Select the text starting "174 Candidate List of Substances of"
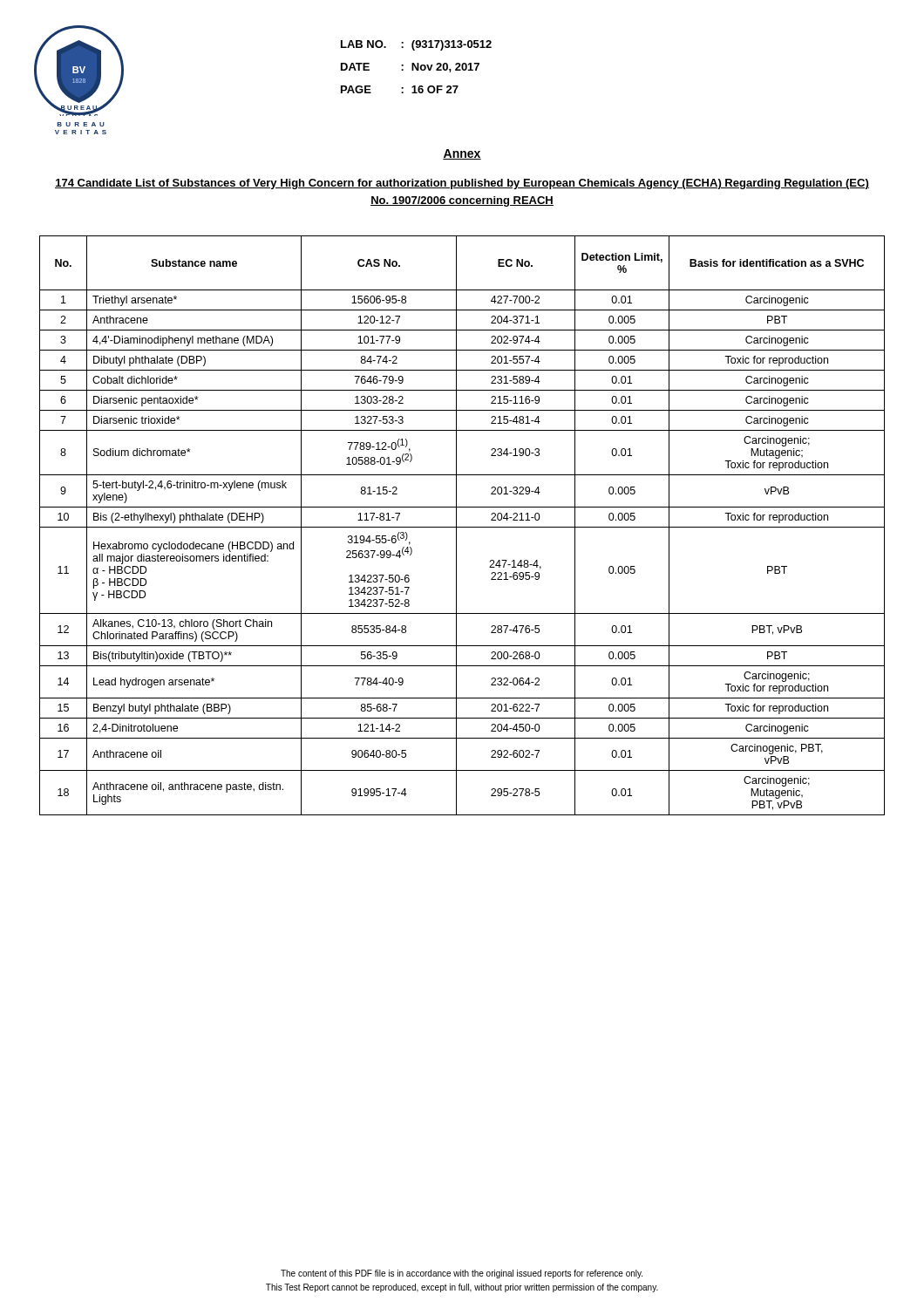Viewport: 924px width, 1308px height. pyautogui.click(x=462, y=191)
